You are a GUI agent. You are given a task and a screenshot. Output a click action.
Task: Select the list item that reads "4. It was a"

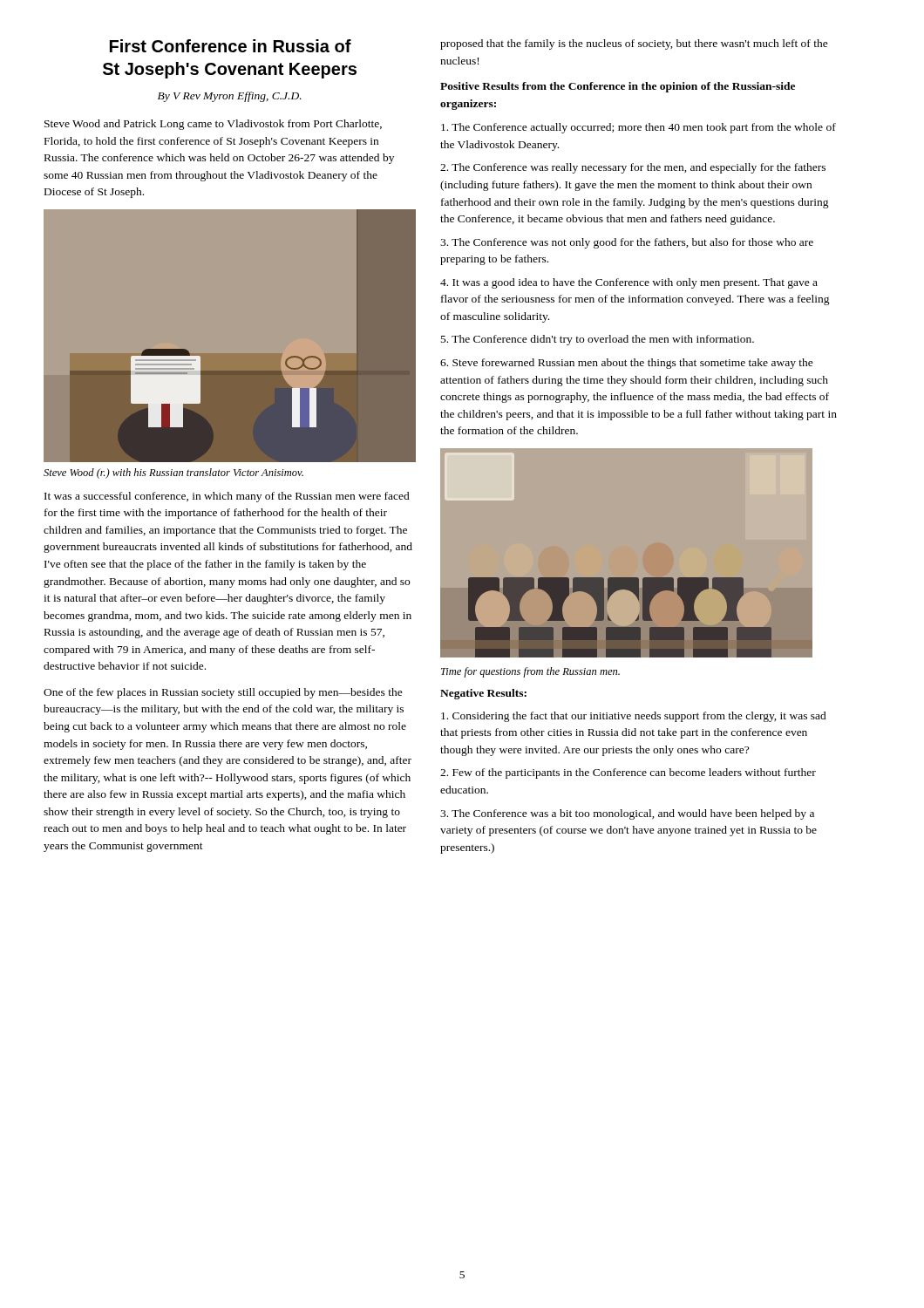[x=635, y=299]
